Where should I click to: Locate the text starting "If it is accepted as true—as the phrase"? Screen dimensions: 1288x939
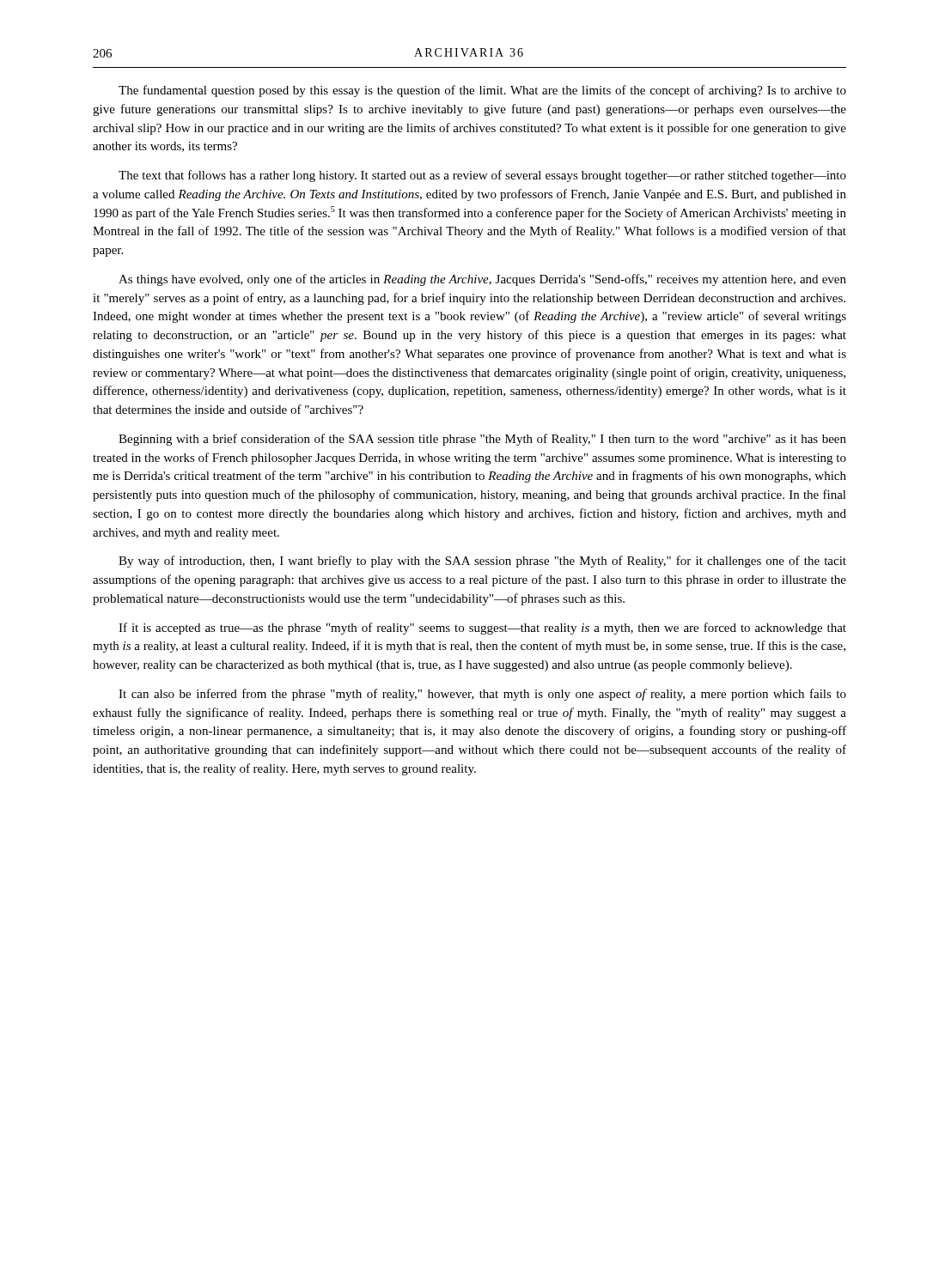(x=470, y=646)
